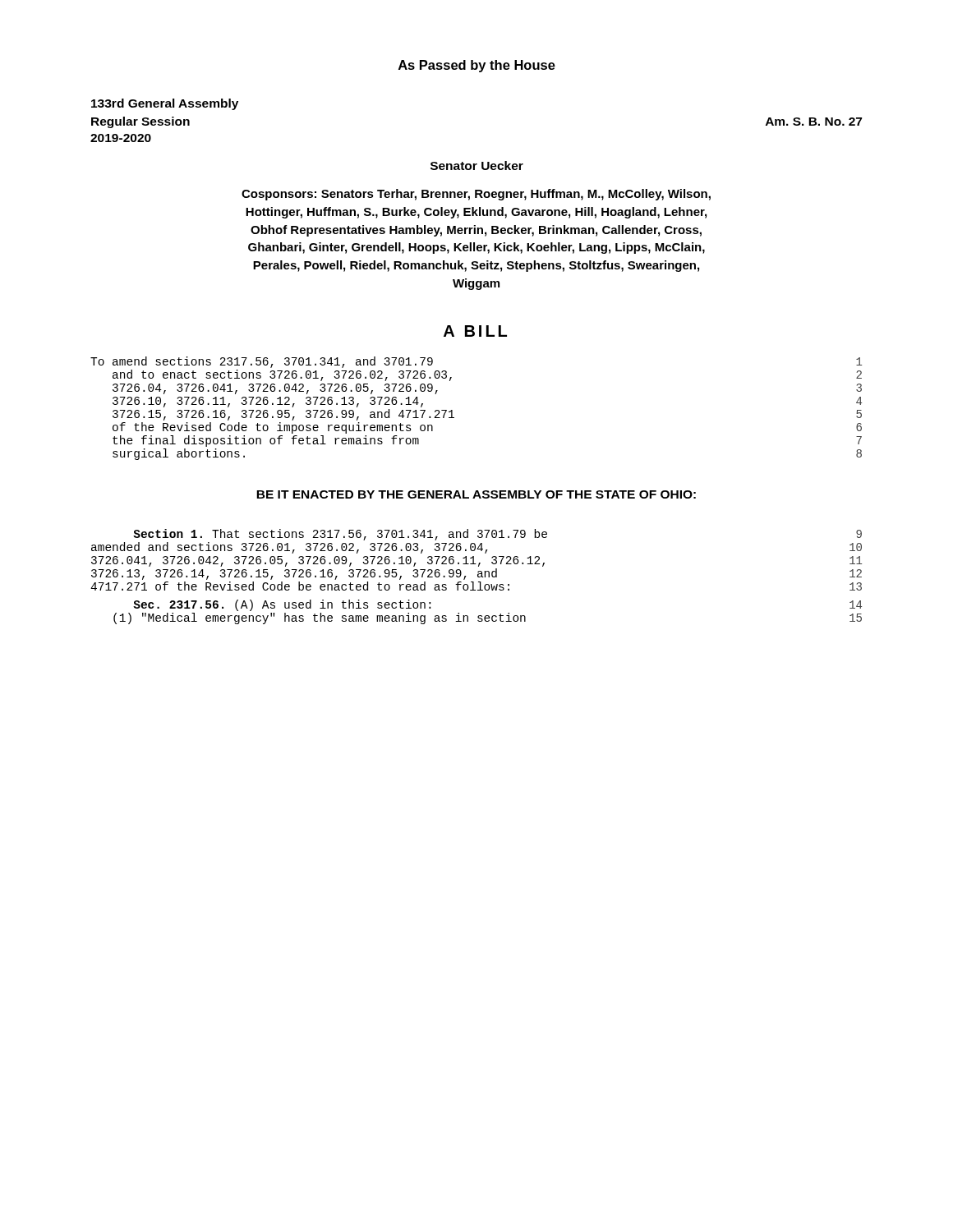Image resolution: width=953 pixels, height=1232 pixels.
Task: Find the text containing "Senator Uecker"
Action: point(476,166)
